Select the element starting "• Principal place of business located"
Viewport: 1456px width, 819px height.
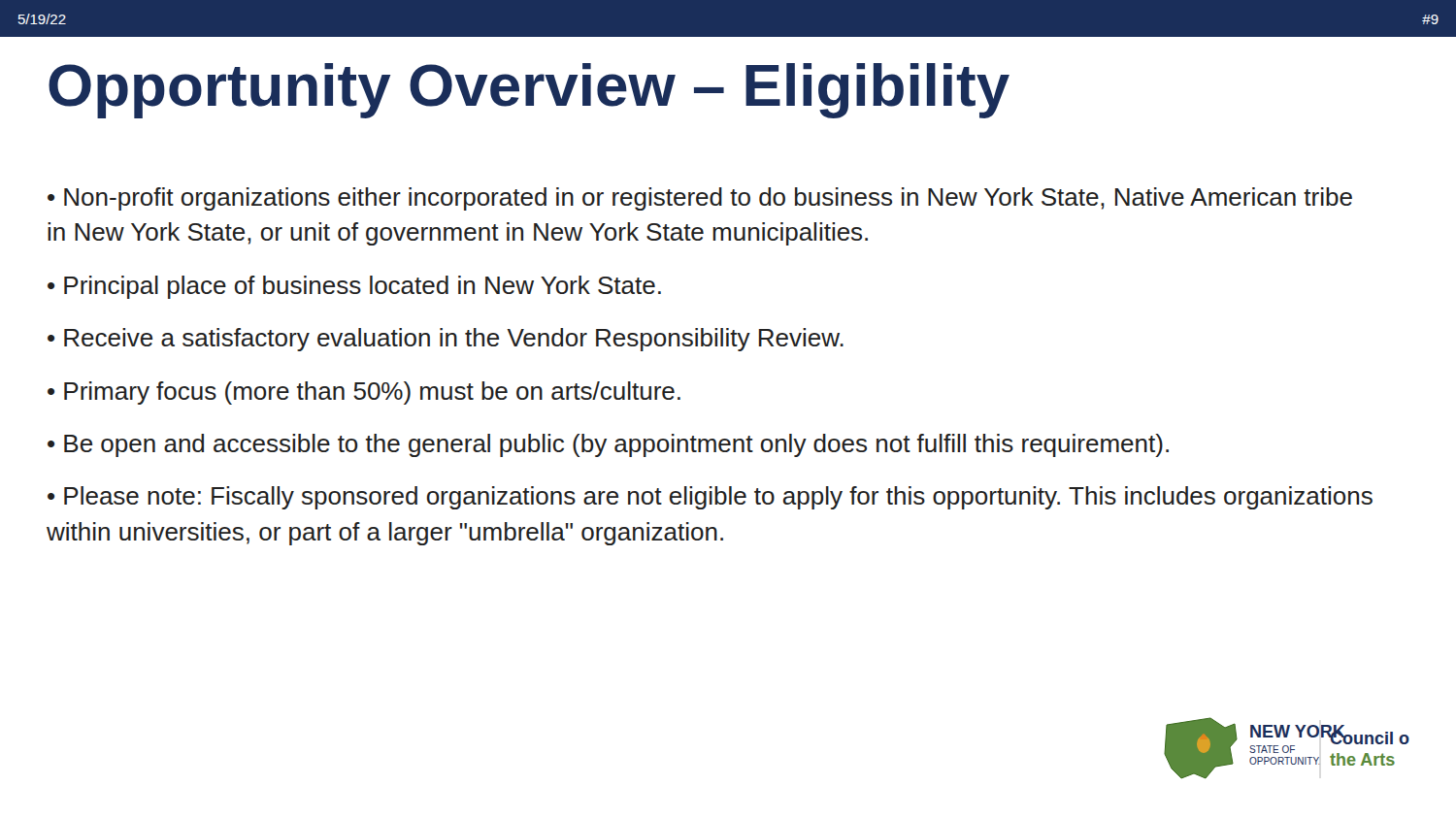point(355,285)
